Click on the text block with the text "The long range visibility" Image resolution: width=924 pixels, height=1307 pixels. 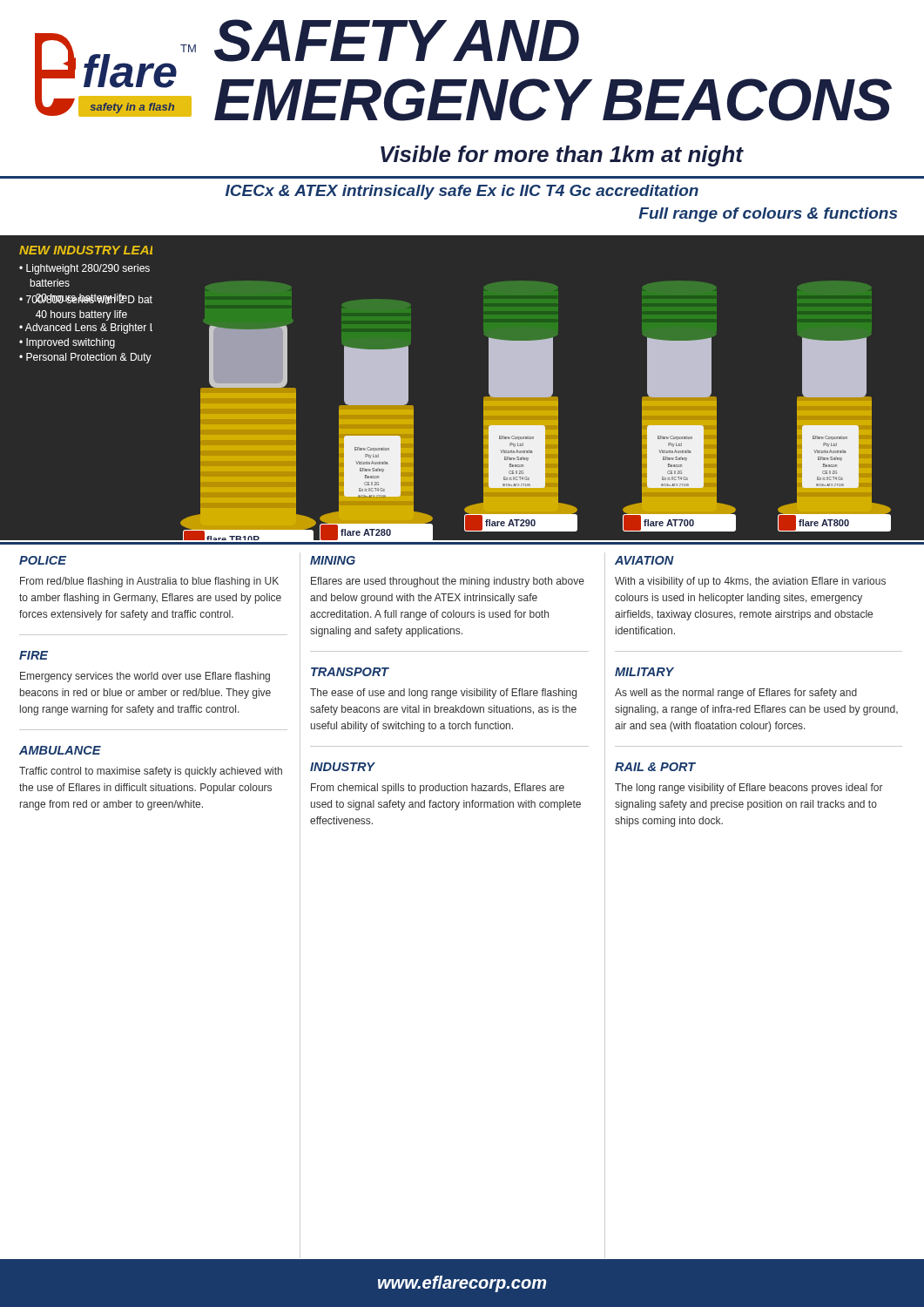point(749,804)
